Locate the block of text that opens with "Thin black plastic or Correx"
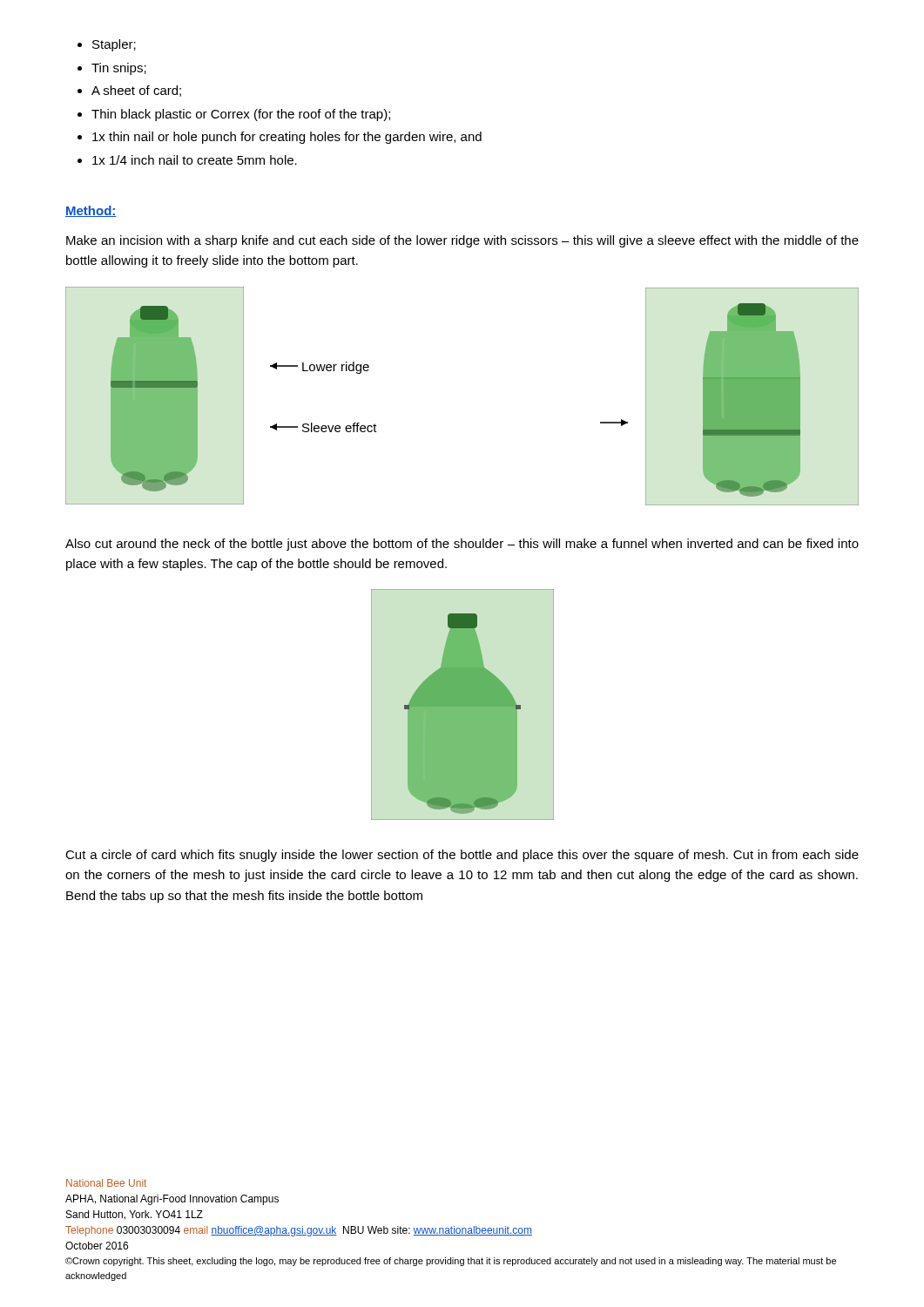Viewport: 924px width, 1307px height. pos(241,113)
